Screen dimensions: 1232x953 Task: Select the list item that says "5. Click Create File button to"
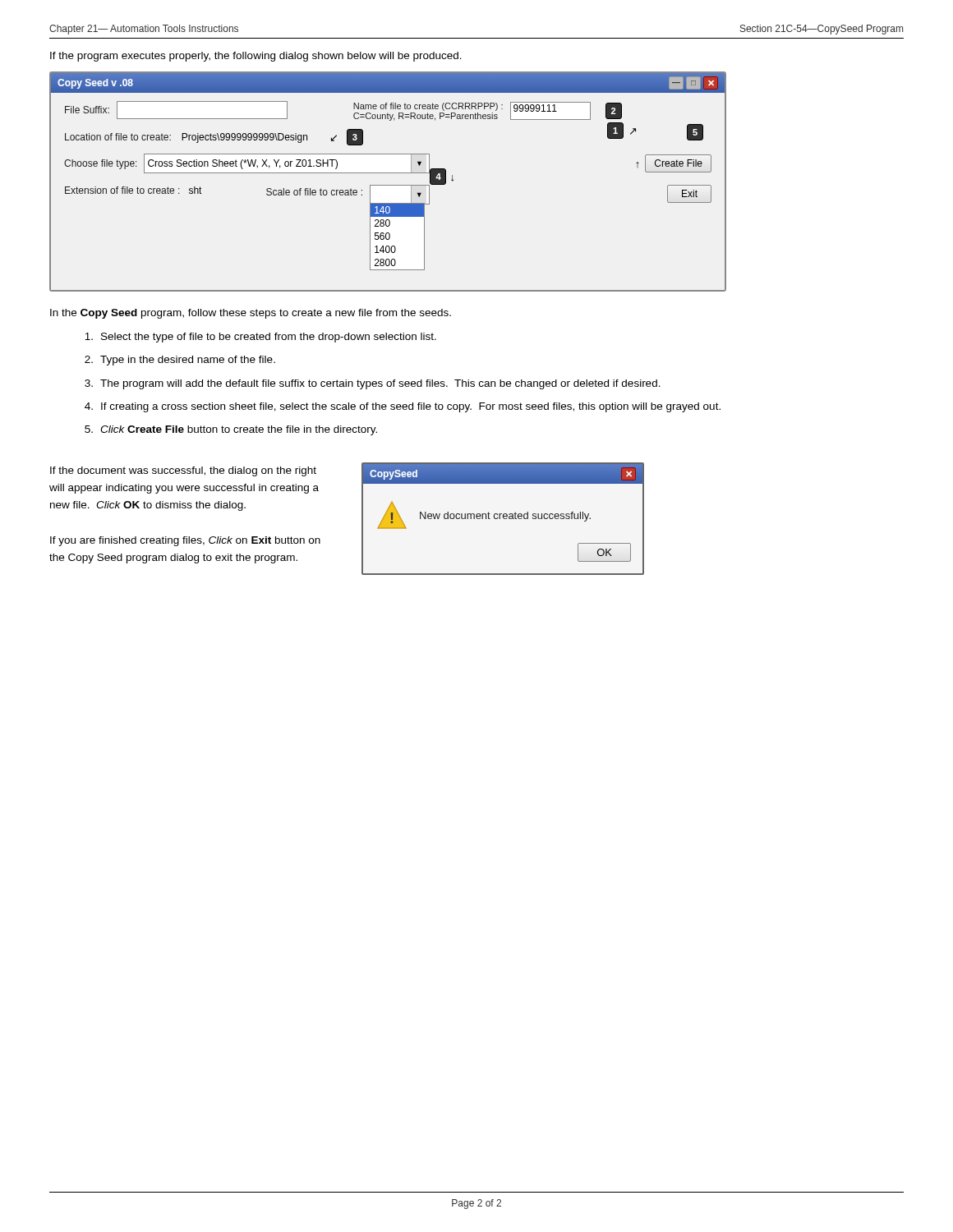coord(226,430)
